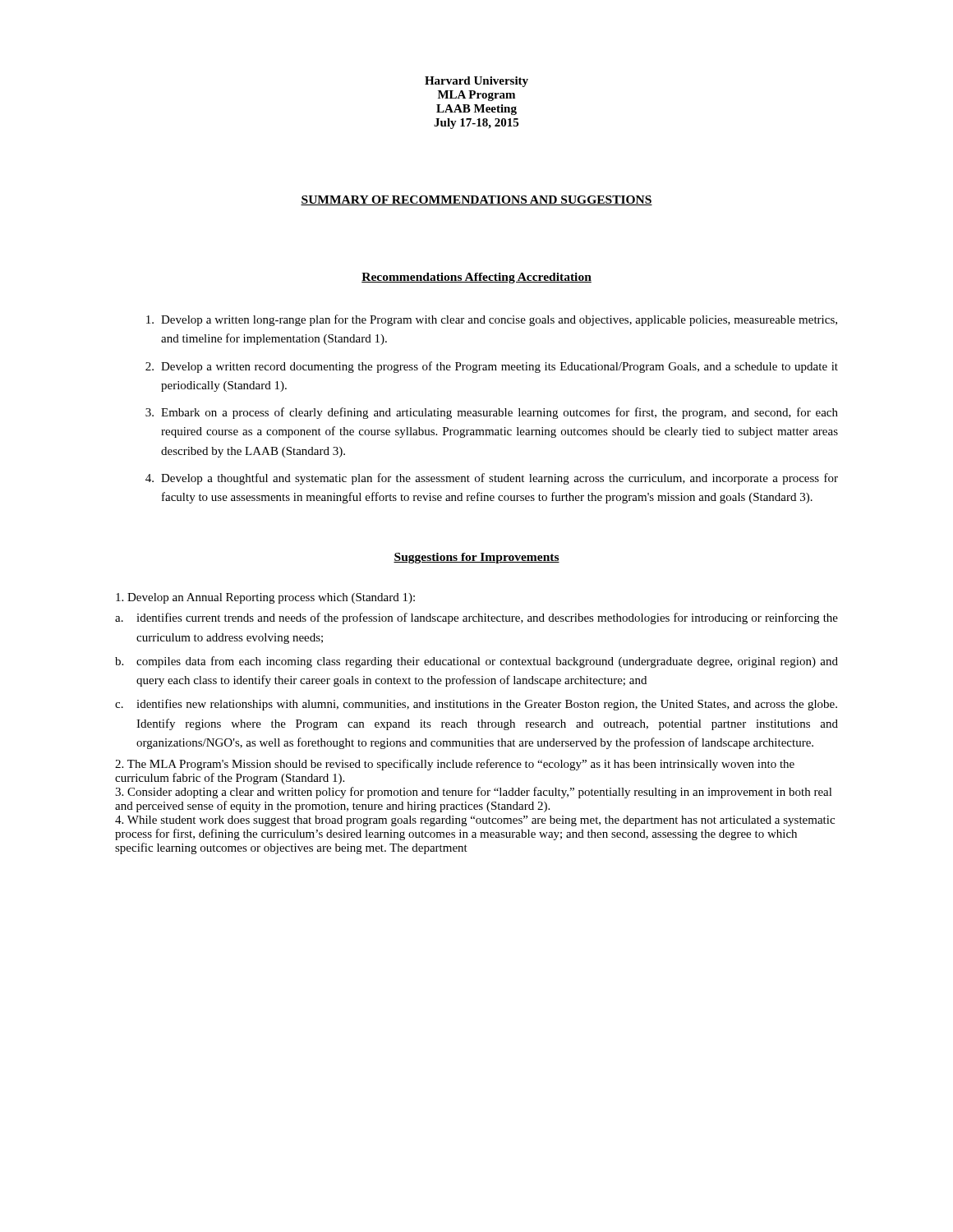This screenshot has height=1232, width=953.
Task: Select the list item that reads "a. identifies current"
Action: coord(476,628)
